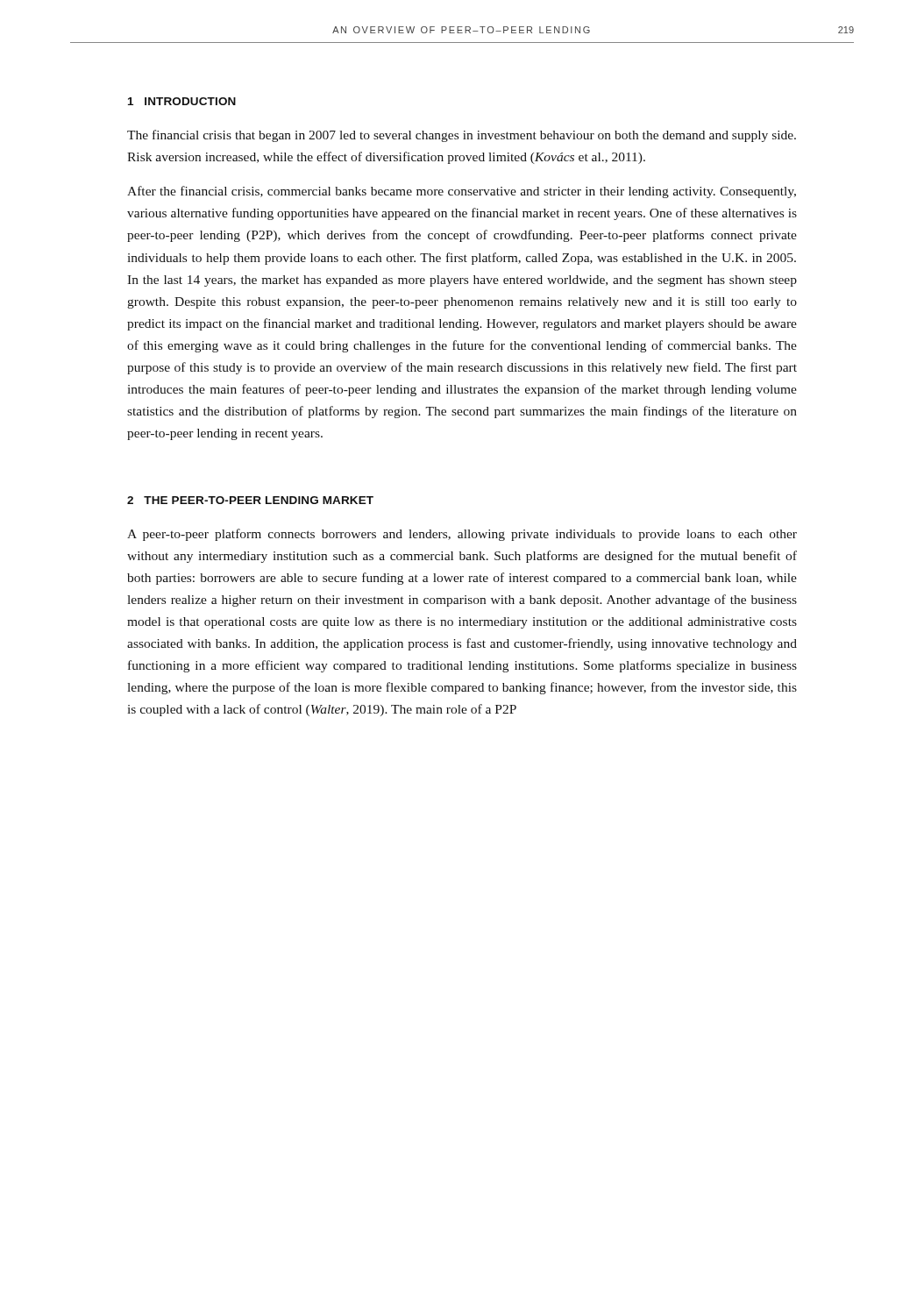The width and height of the screenshot is (924, 1315).
Task: Find the region starting "The financial crisis that began in"
Action: (462, 146)
